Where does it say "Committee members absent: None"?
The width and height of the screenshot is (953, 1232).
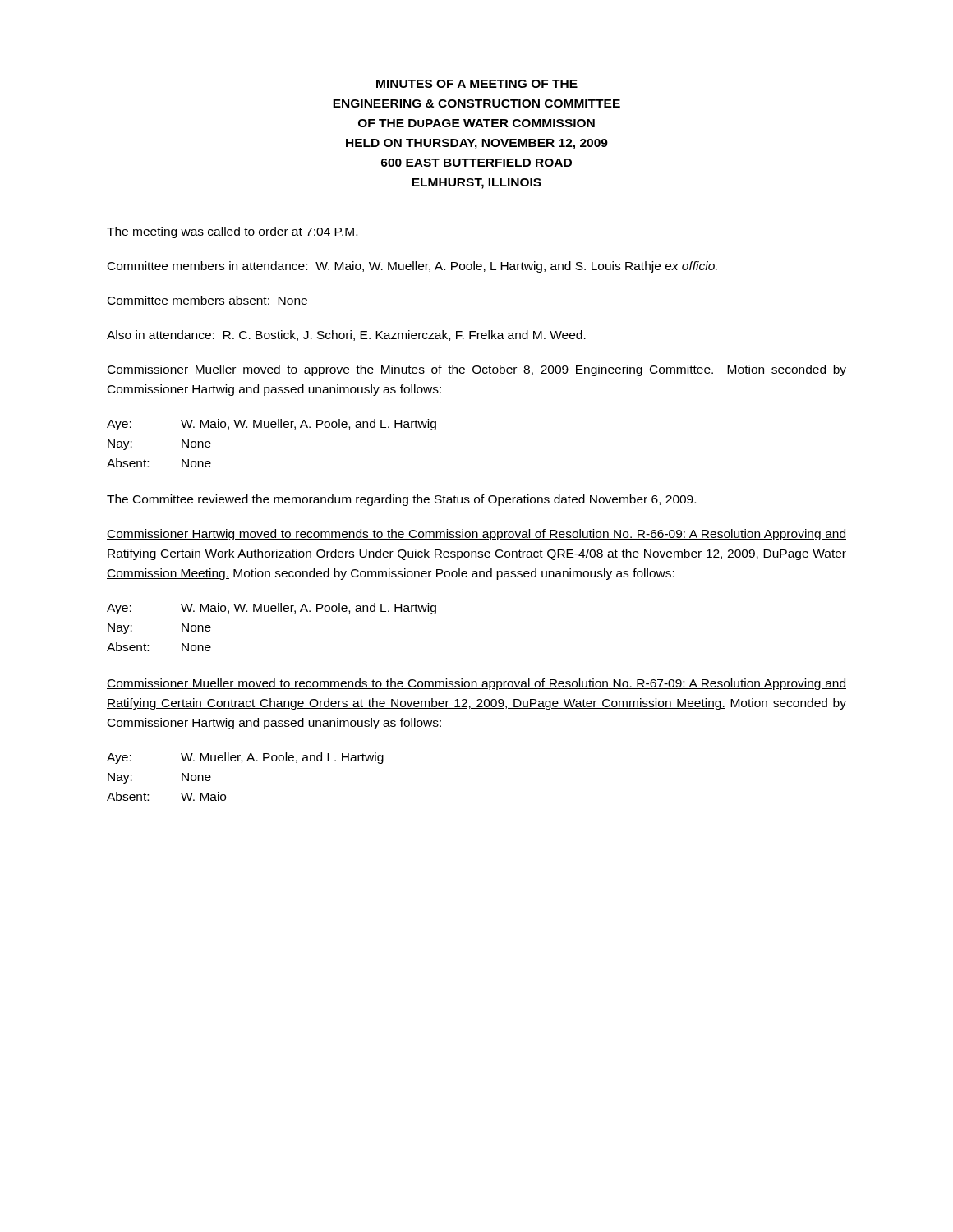207,300
